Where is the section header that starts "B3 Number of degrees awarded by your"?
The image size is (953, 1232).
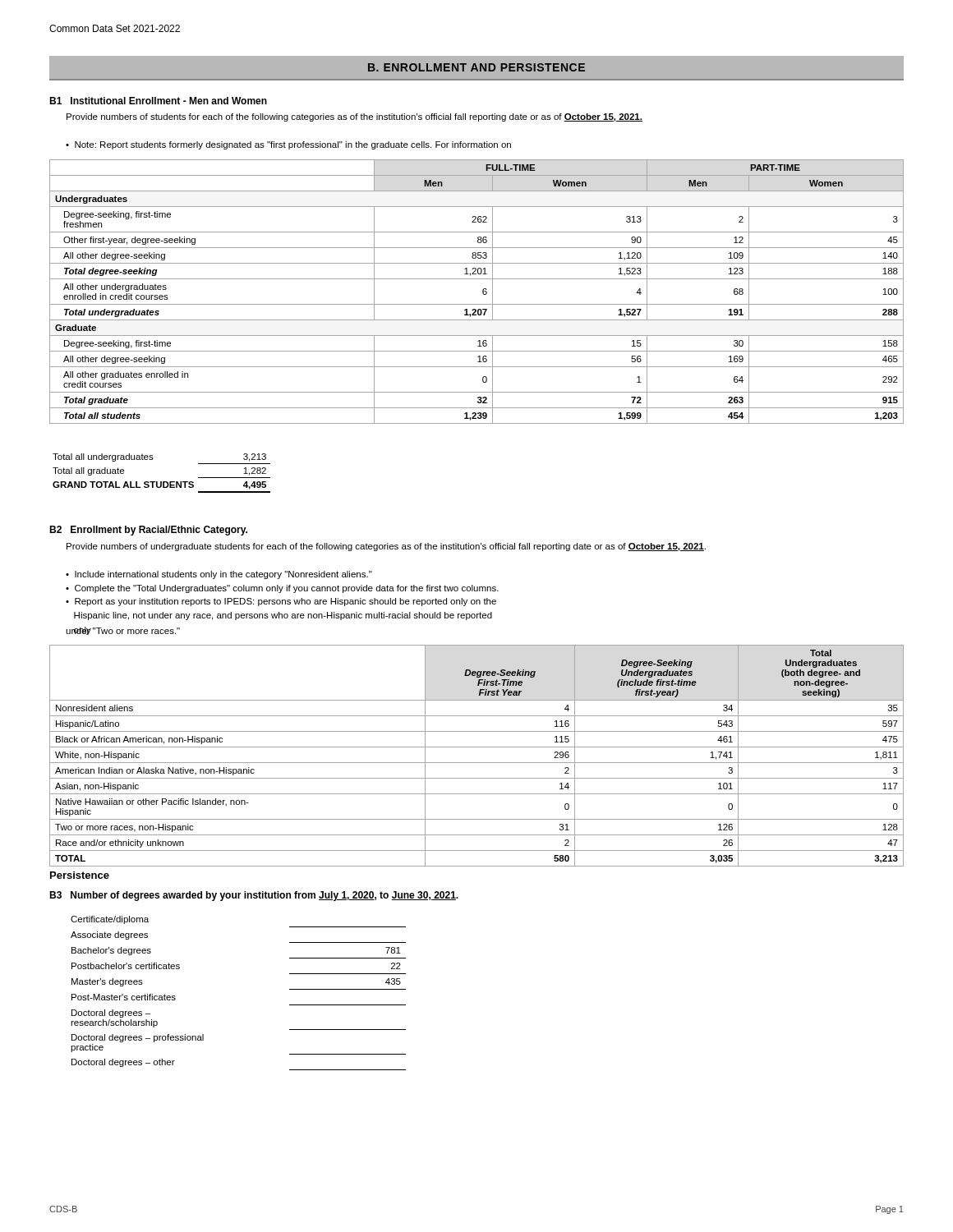[254, 895]
